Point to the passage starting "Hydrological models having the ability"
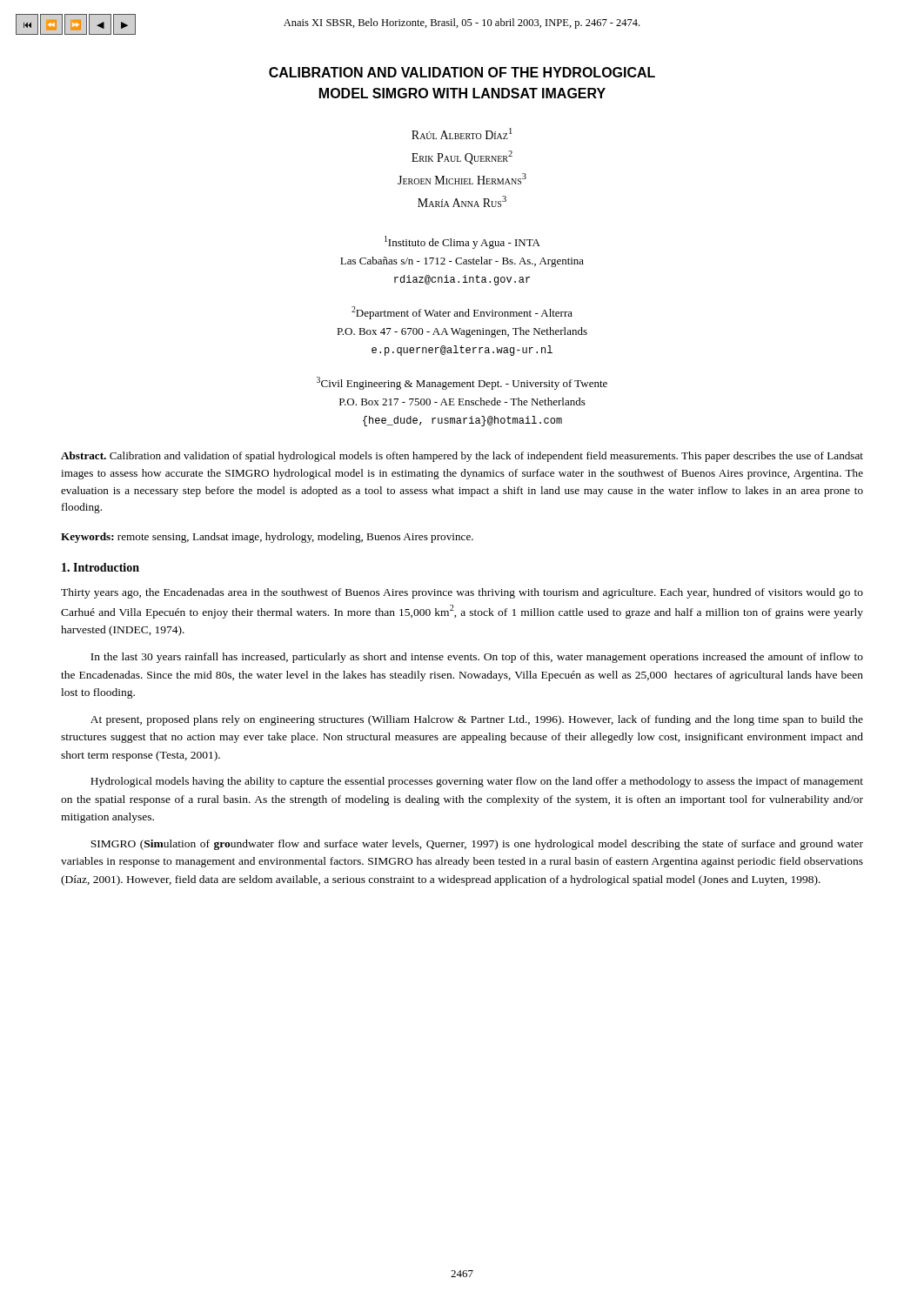The image size is (924, 1305). (462, 799)
